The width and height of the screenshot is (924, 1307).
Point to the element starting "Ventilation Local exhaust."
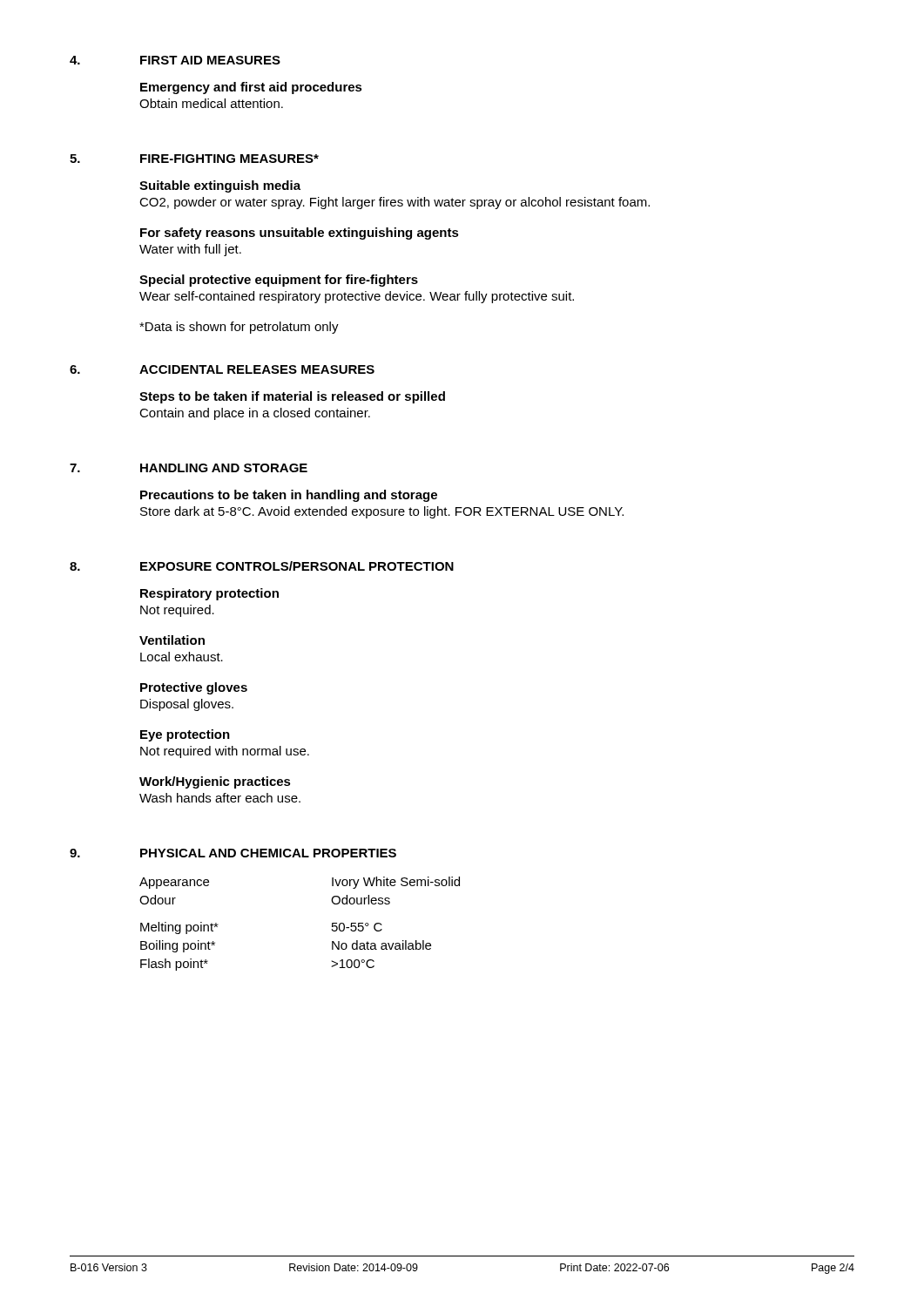172,640
